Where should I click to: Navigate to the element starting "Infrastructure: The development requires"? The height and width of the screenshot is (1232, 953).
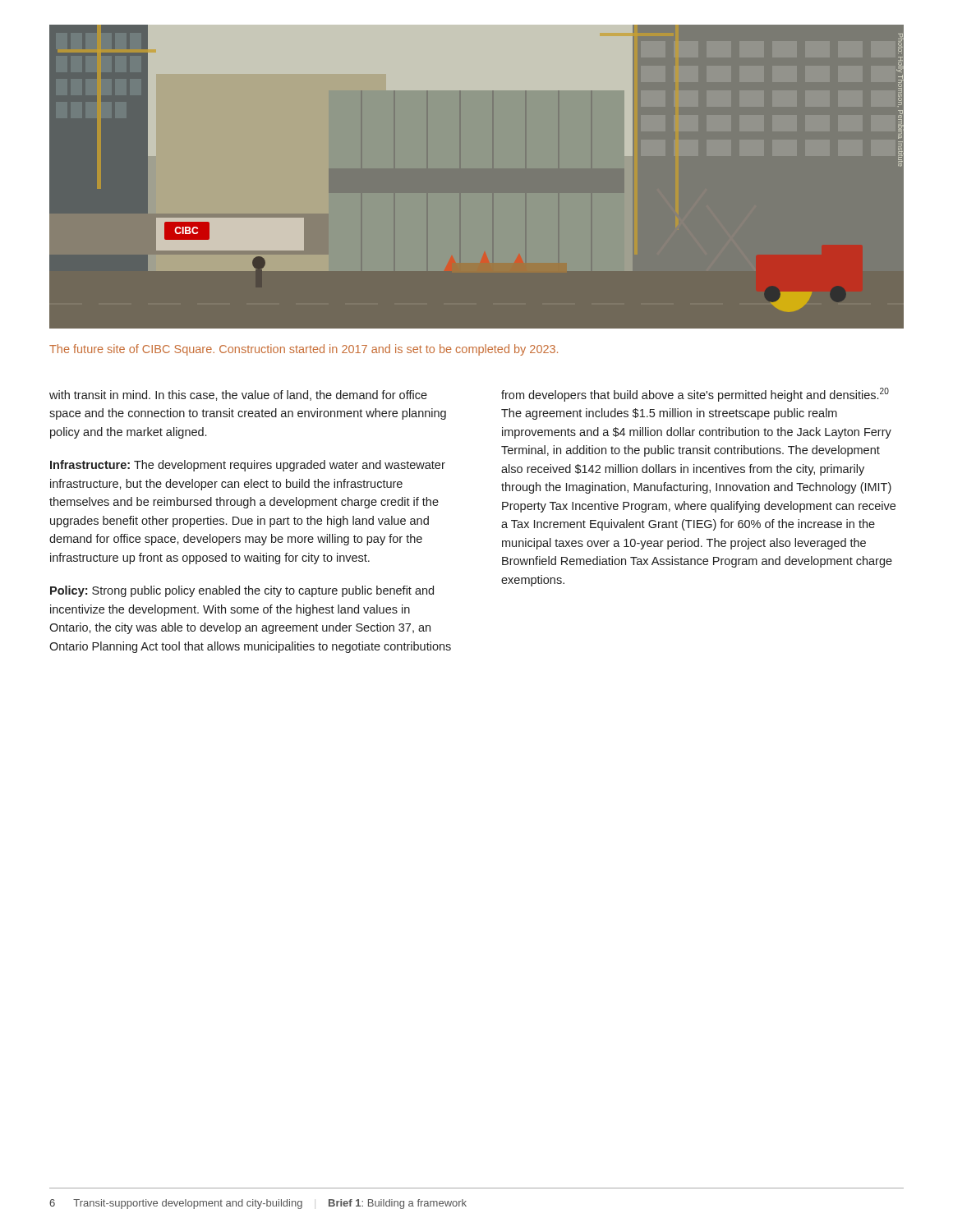(x=247, y=511)
